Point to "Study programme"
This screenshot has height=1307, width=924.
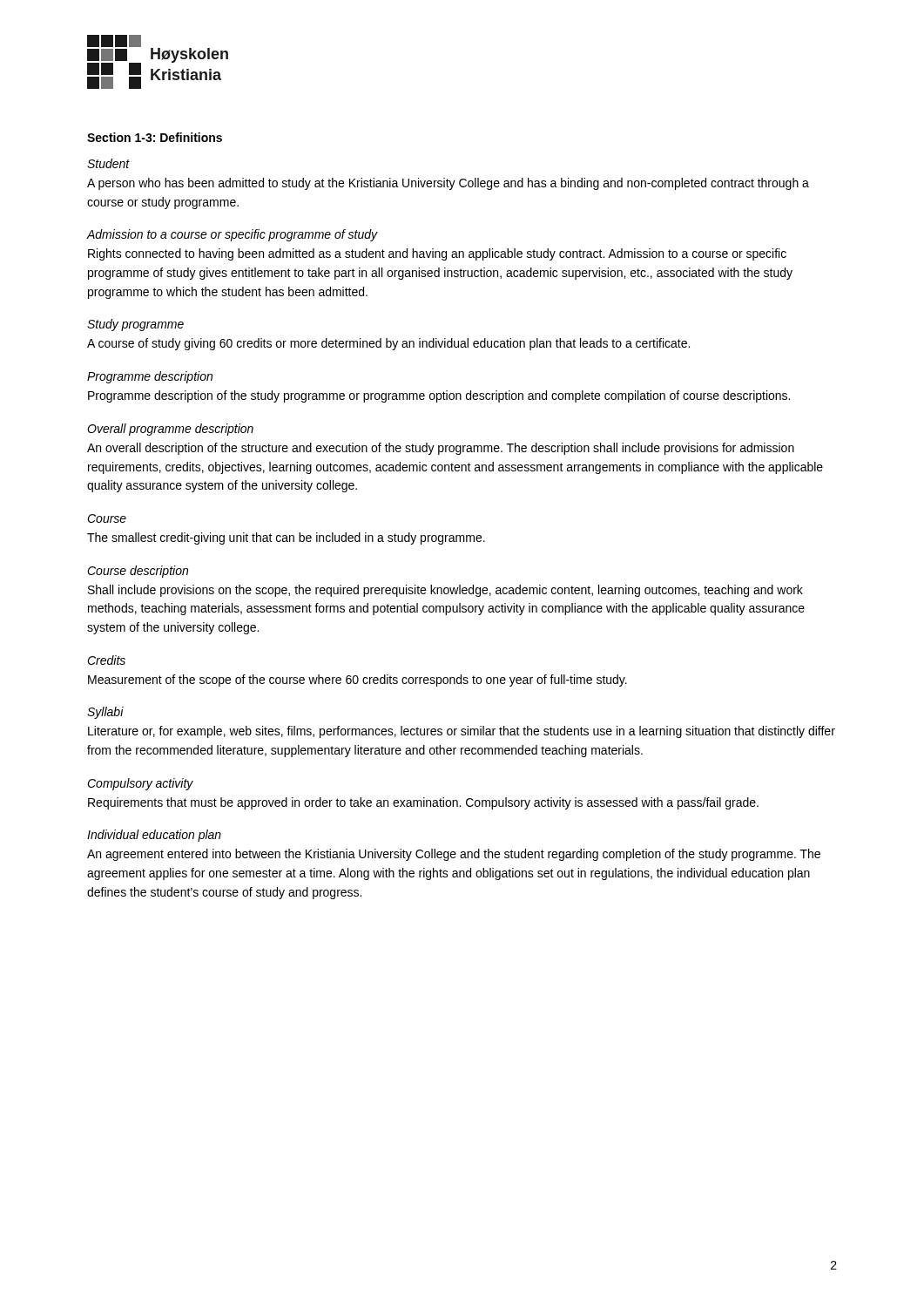(136, 325)
